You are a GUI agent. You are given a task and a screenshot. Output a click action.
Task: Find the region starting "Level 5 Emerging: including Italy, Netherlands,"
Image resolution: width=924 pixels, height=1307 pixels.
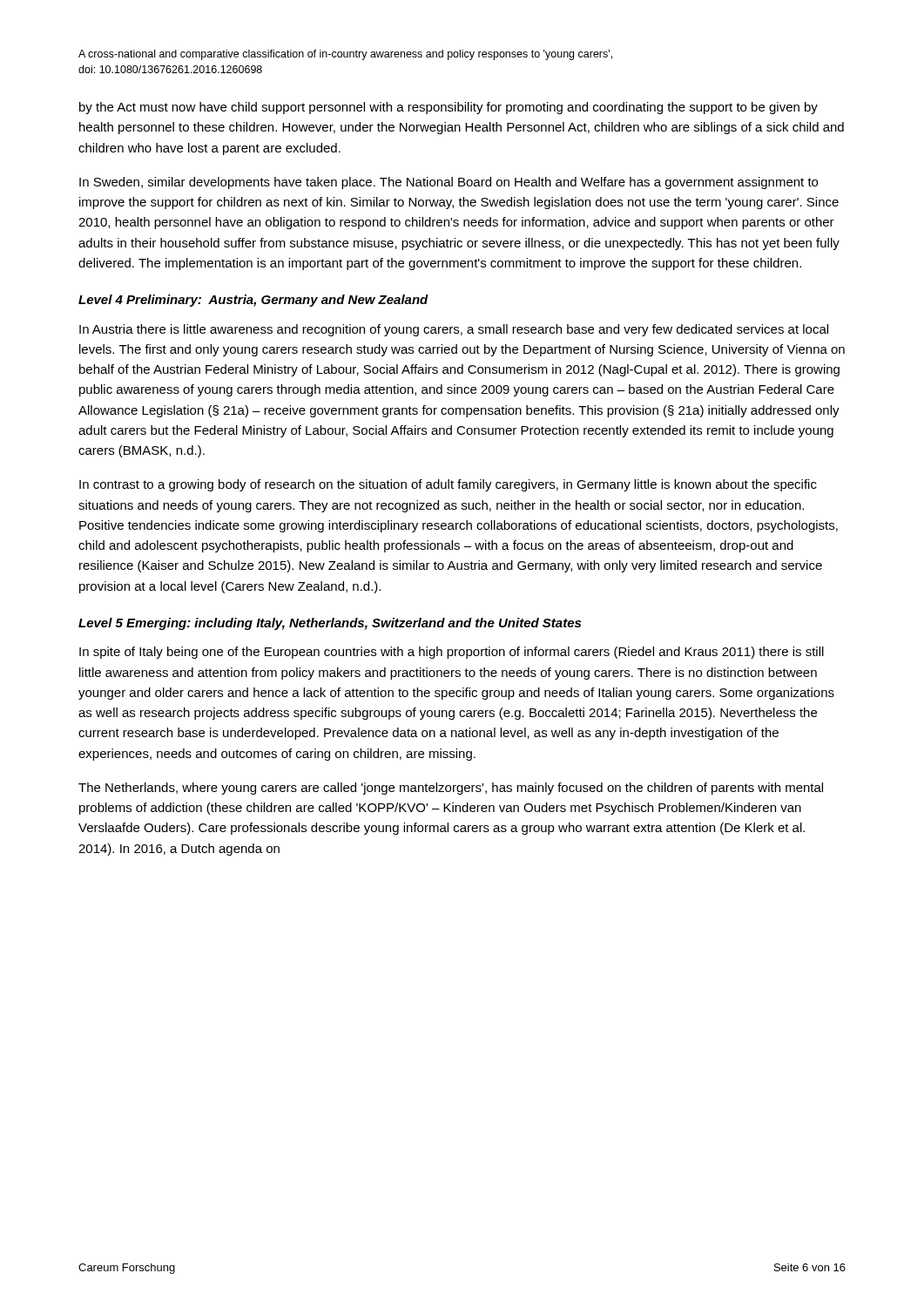click(330, 622)
